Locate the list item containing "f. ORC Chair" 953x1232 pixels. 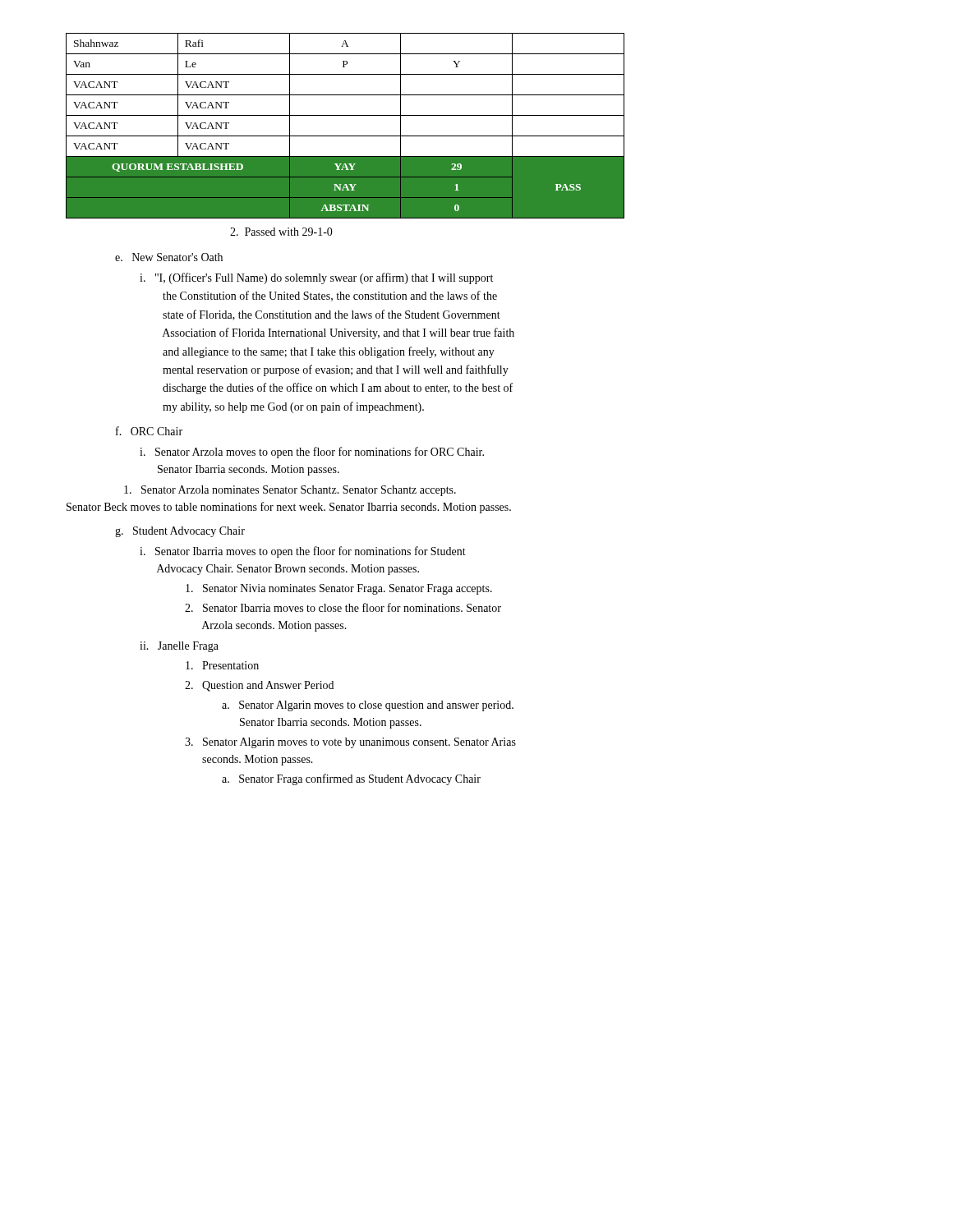(149, 431)
